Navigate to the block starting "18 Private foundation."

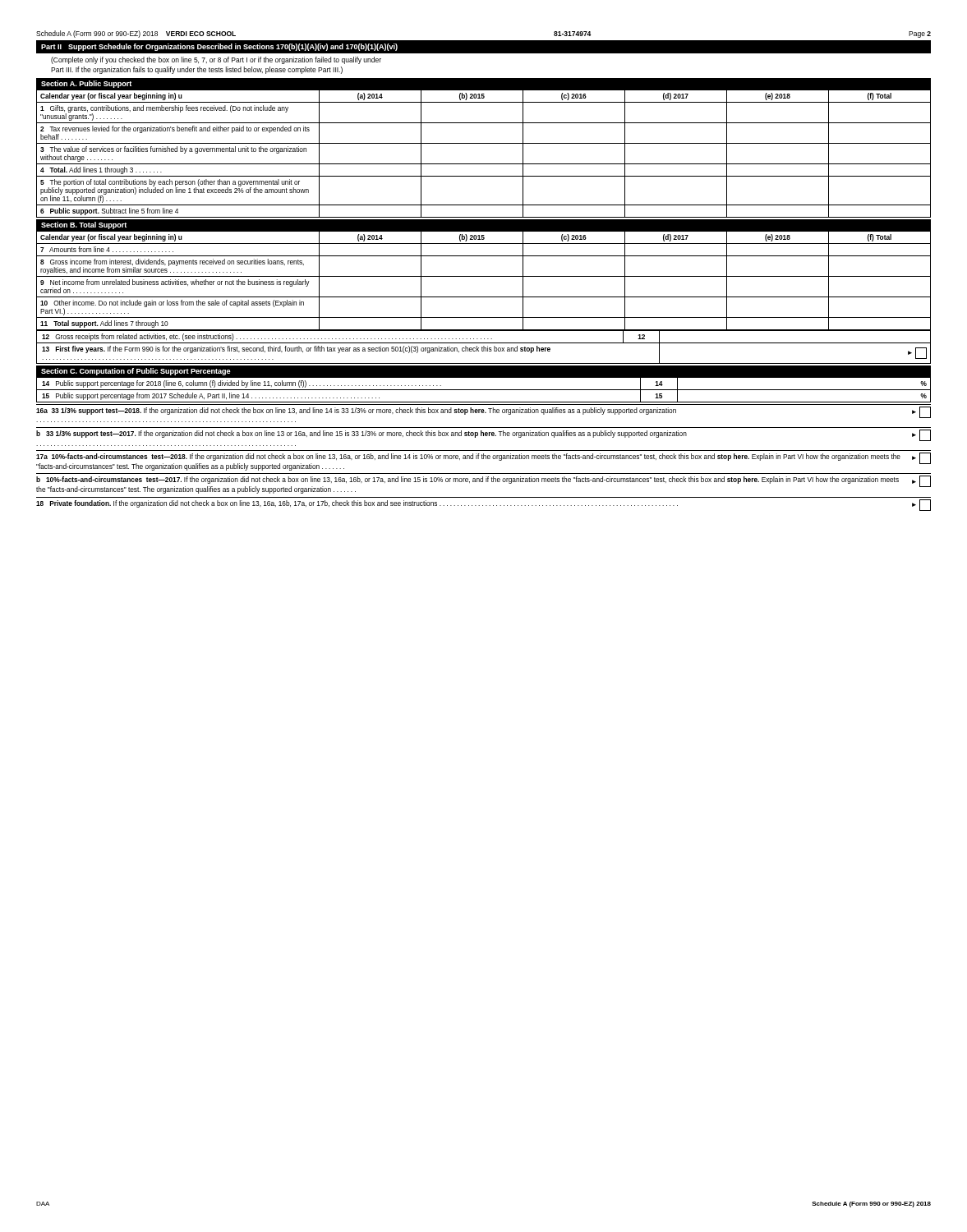484,505
